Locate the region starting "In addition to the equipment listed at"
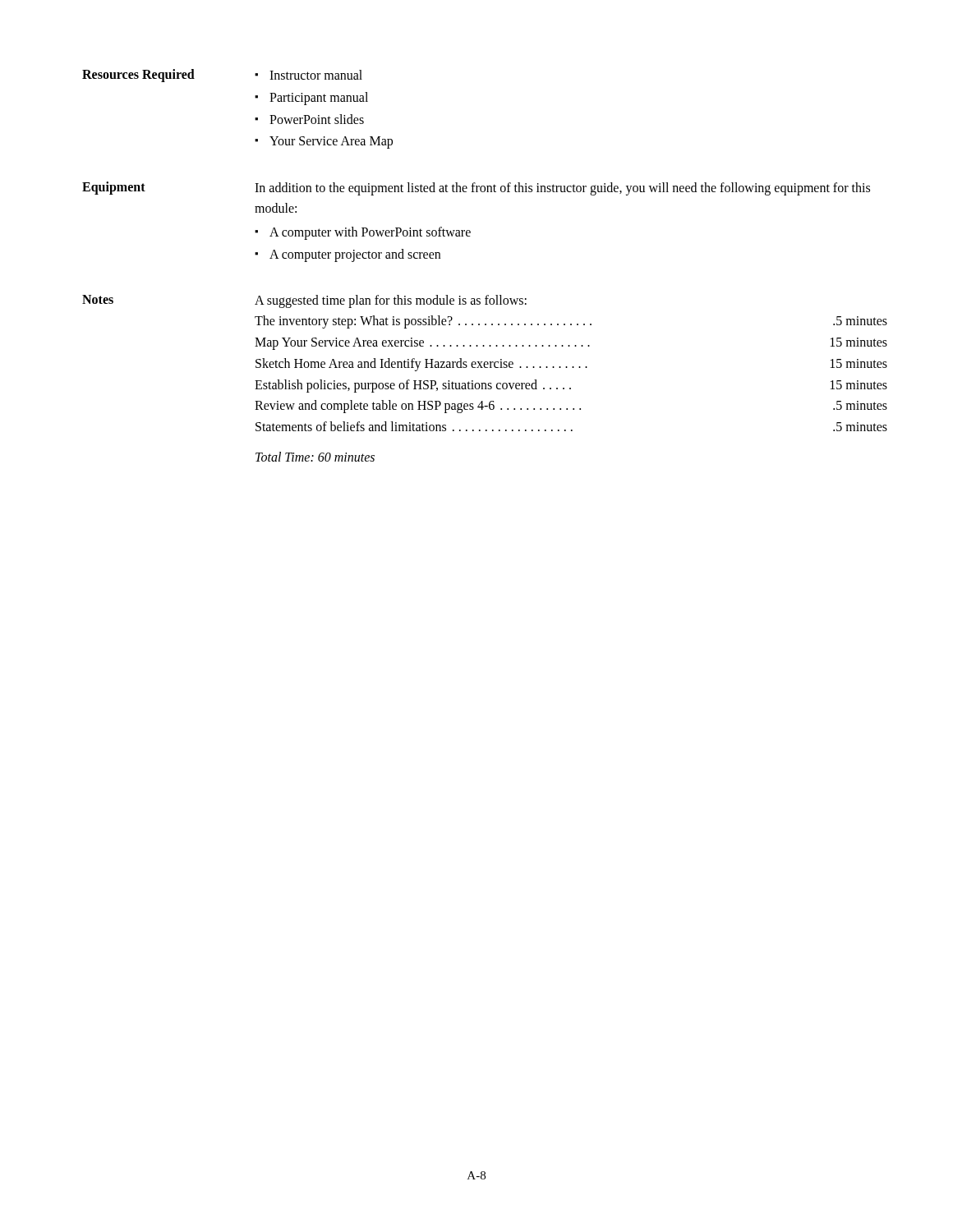This screenshot has height=1232, width=953. pyautogui.click(x=563, y=198)
